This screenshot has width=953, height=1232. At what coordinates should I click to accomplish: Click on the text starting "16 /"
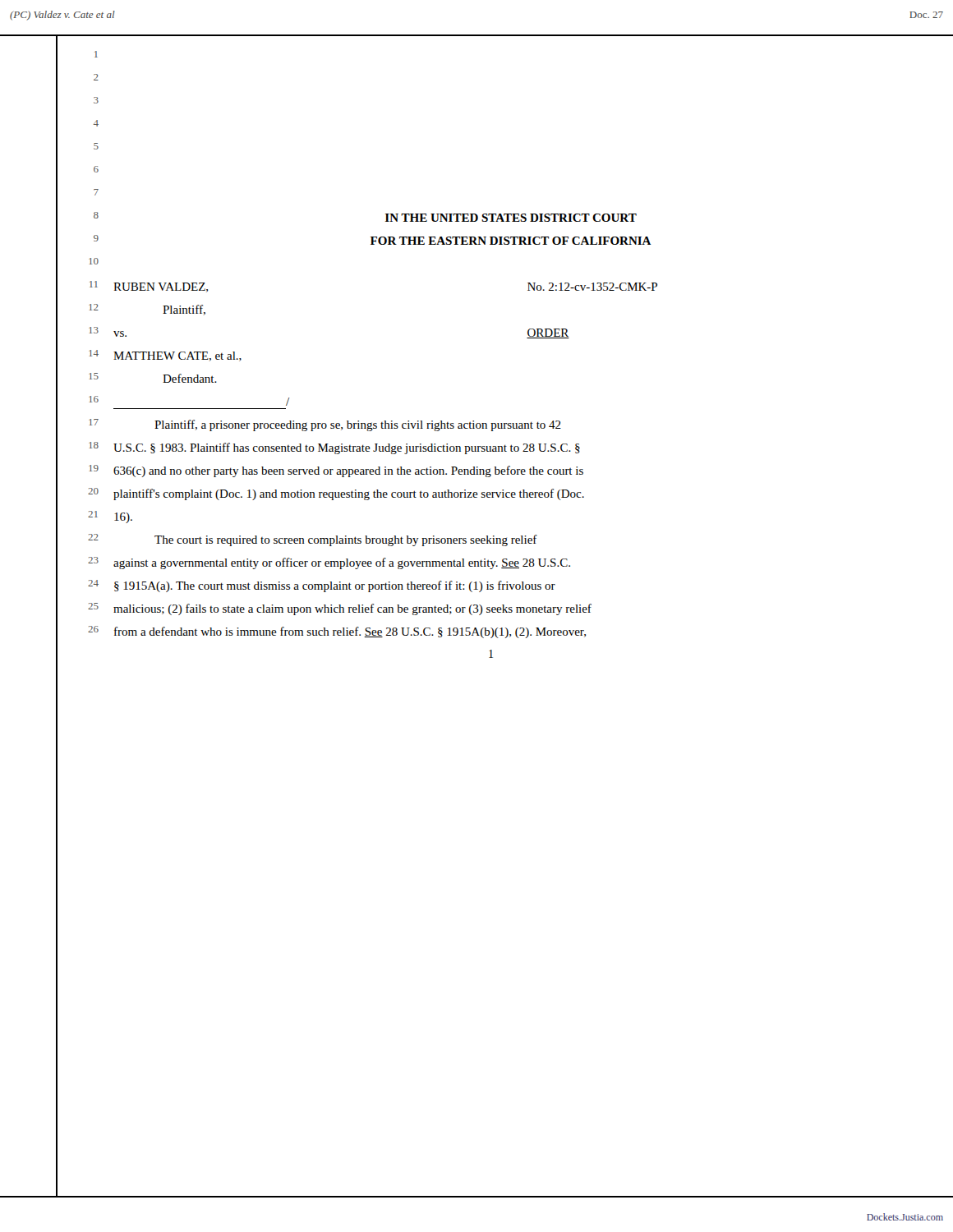(95, 400)
